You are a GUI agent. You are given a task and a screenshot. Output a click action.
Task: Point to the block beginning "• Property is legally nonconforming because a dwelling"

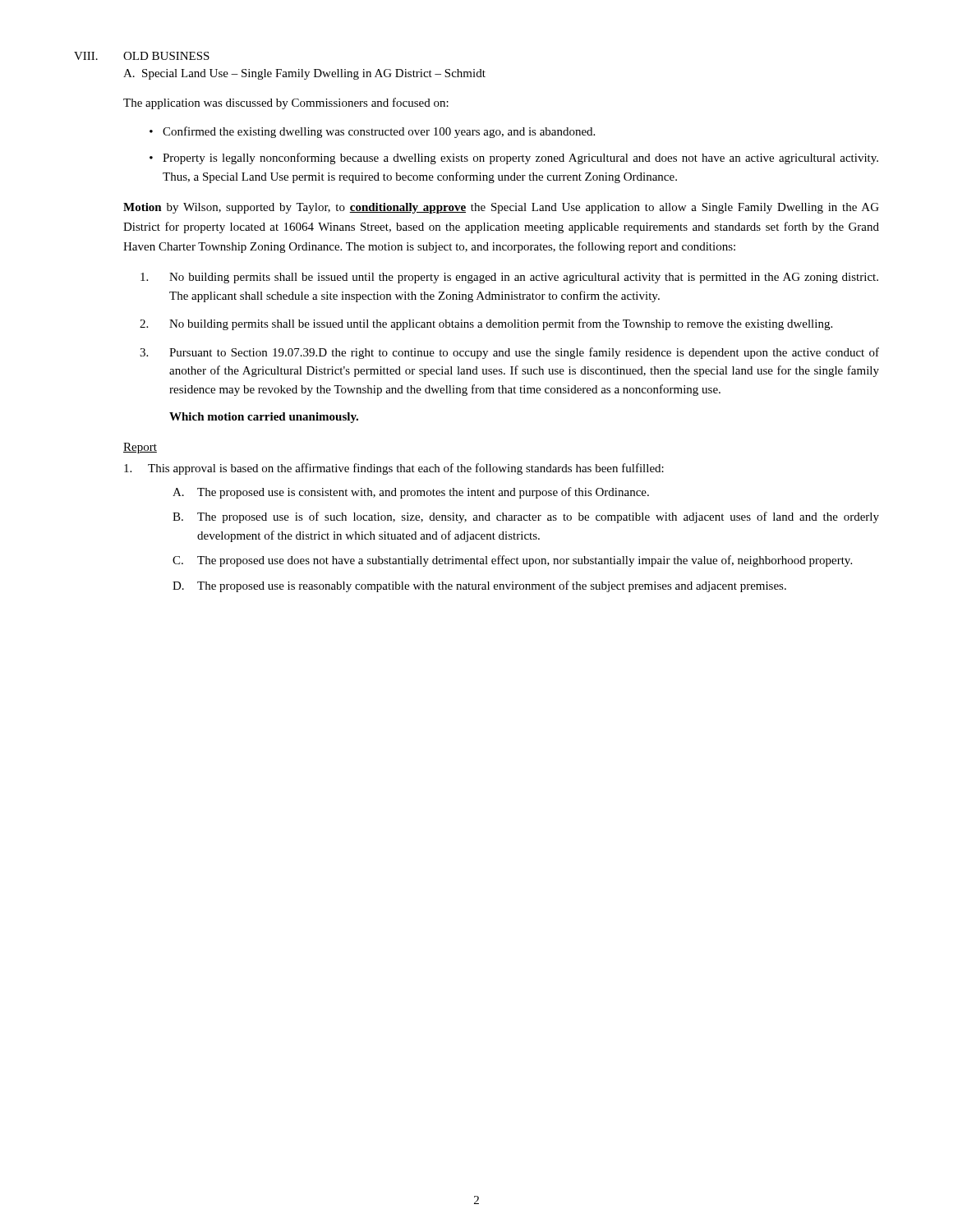coord(509,167)
